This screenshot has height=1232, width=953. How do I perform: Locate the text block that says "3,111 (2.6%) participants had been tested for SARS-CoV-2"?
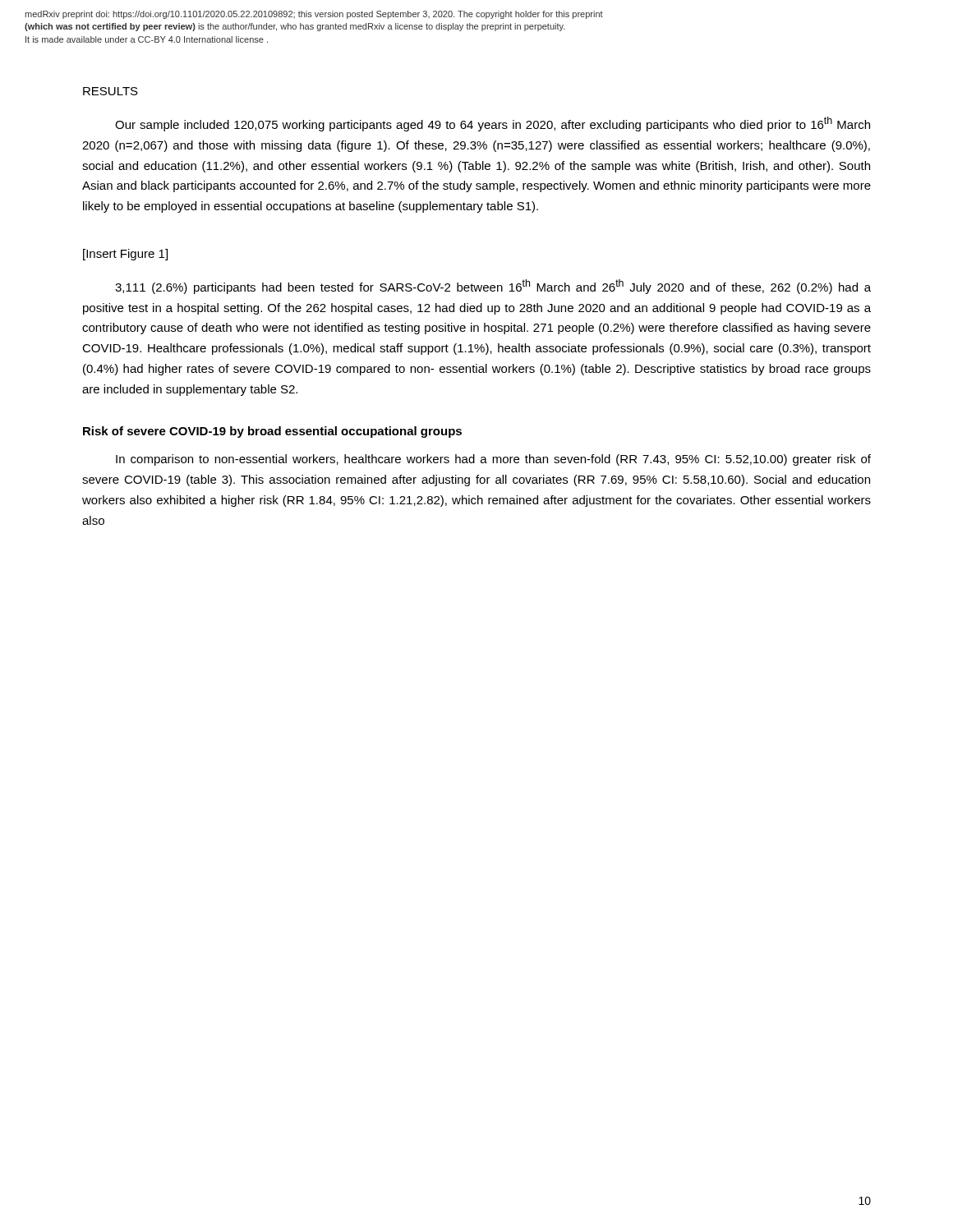tap(476, 337)
